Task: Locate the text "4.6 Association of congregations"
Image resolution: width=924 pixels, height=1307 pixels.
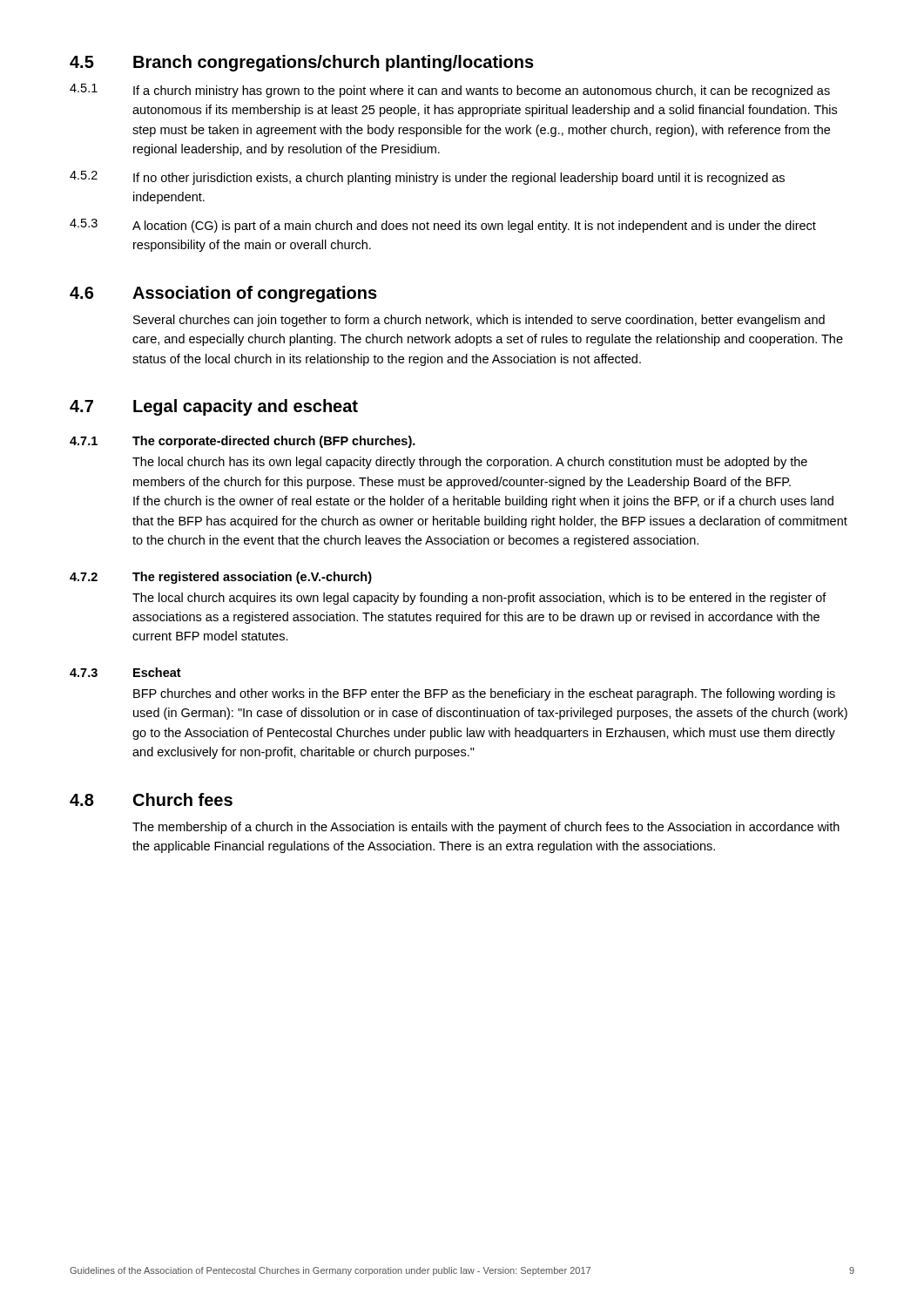Action: pos(223,293)
